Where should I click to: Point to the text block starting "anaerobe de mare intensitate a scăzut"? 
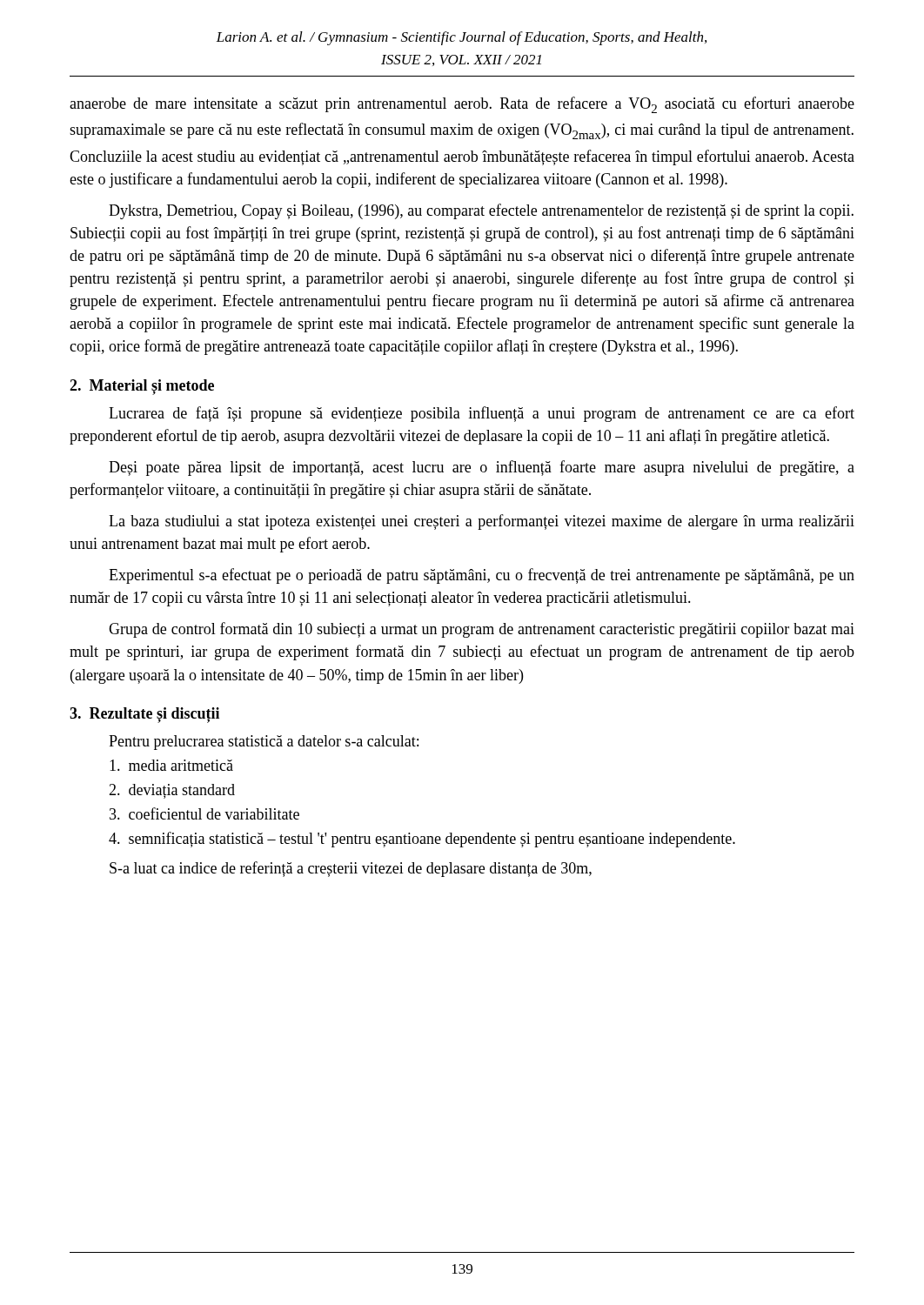pyautogui.click(x=462, y=141)
